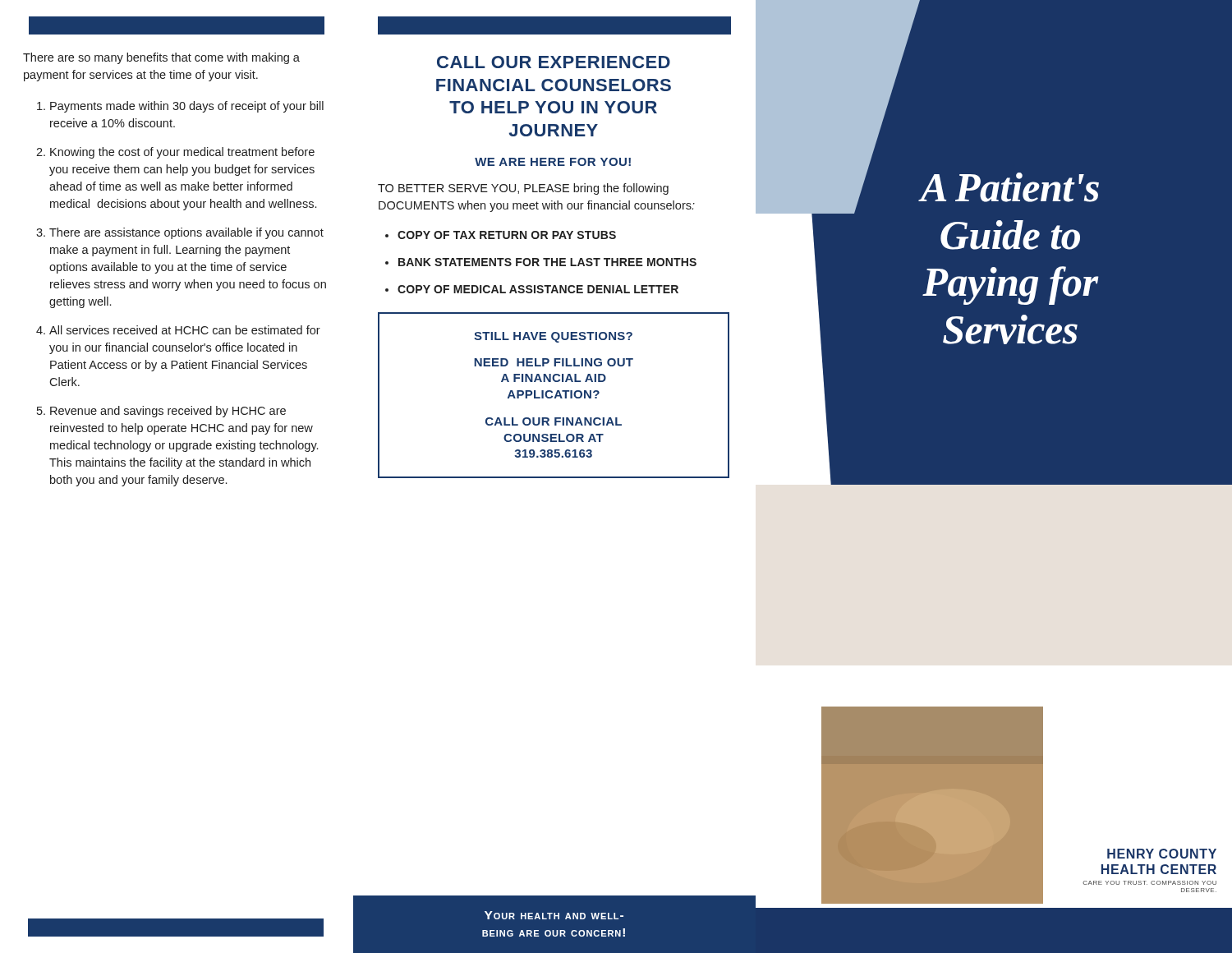Viewport: 1232px width, 953px height.
Task: Click on the list item with the text "Knowing the cost of your medical treatment before"
Action: 183,178
